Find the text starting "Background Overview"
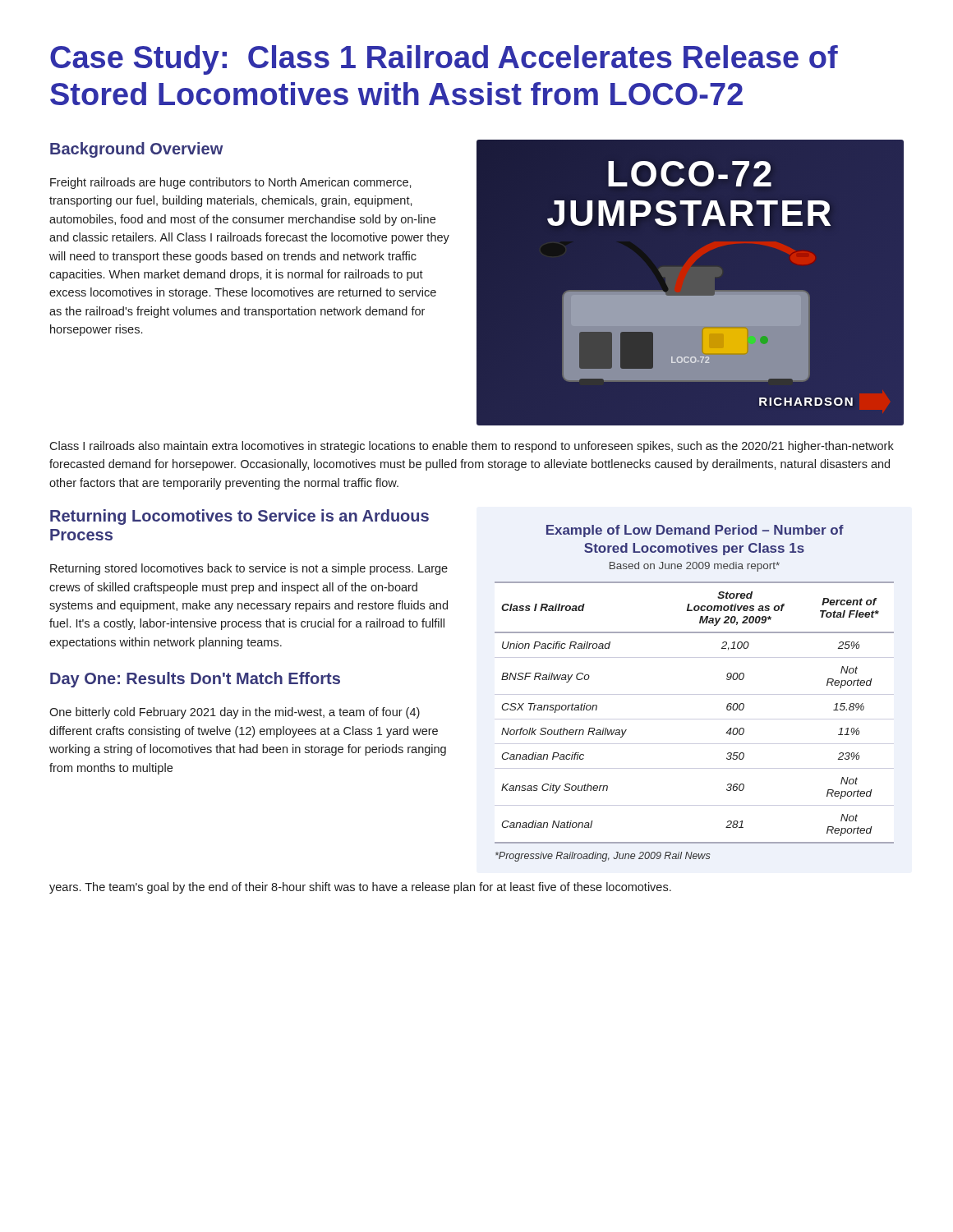The width and height of the screenshot is (953, 1232). (136, 150)
